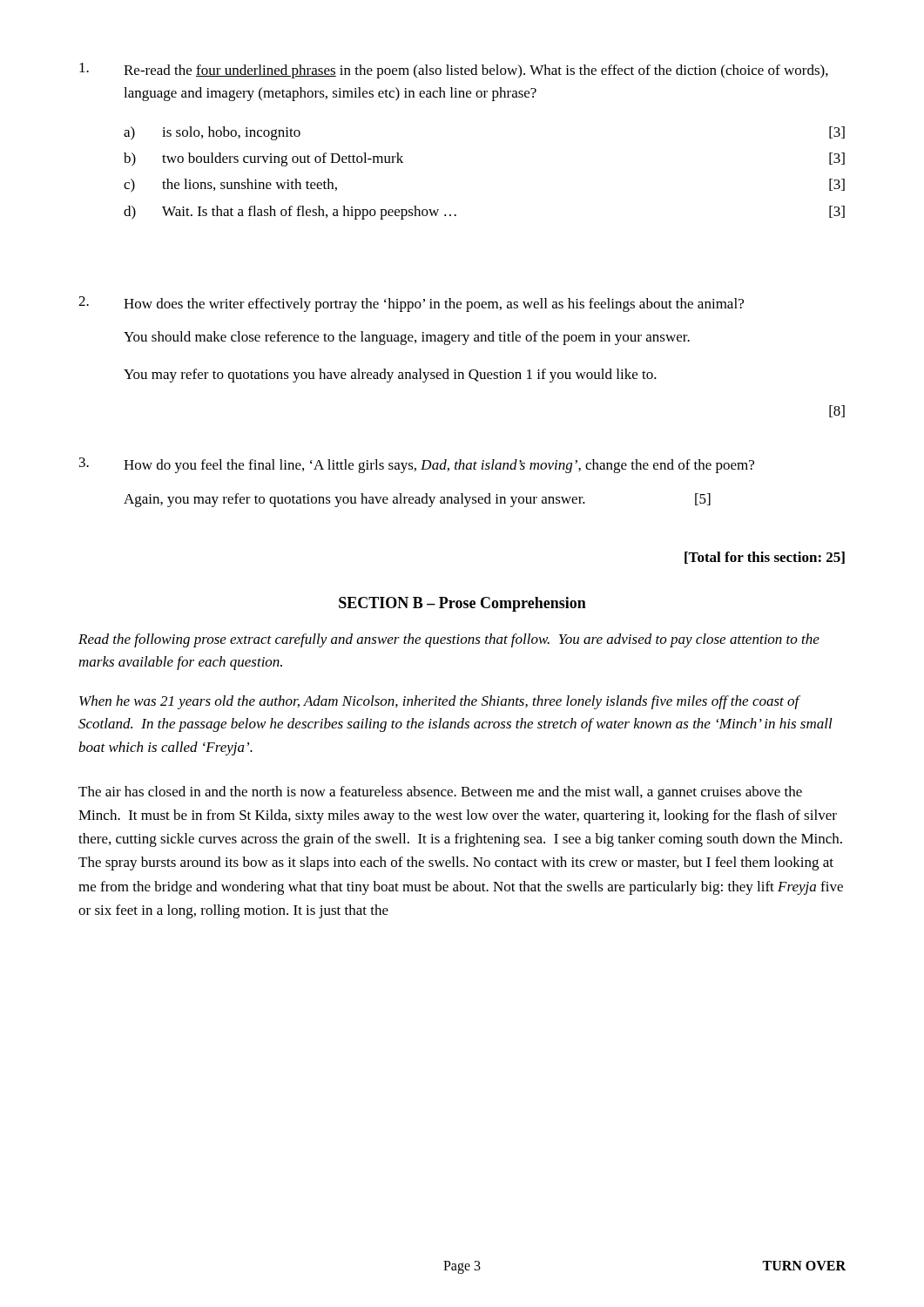
Task: Click the passage that begins "Again, you may refer to quotations"
Action: coord(485,499)
